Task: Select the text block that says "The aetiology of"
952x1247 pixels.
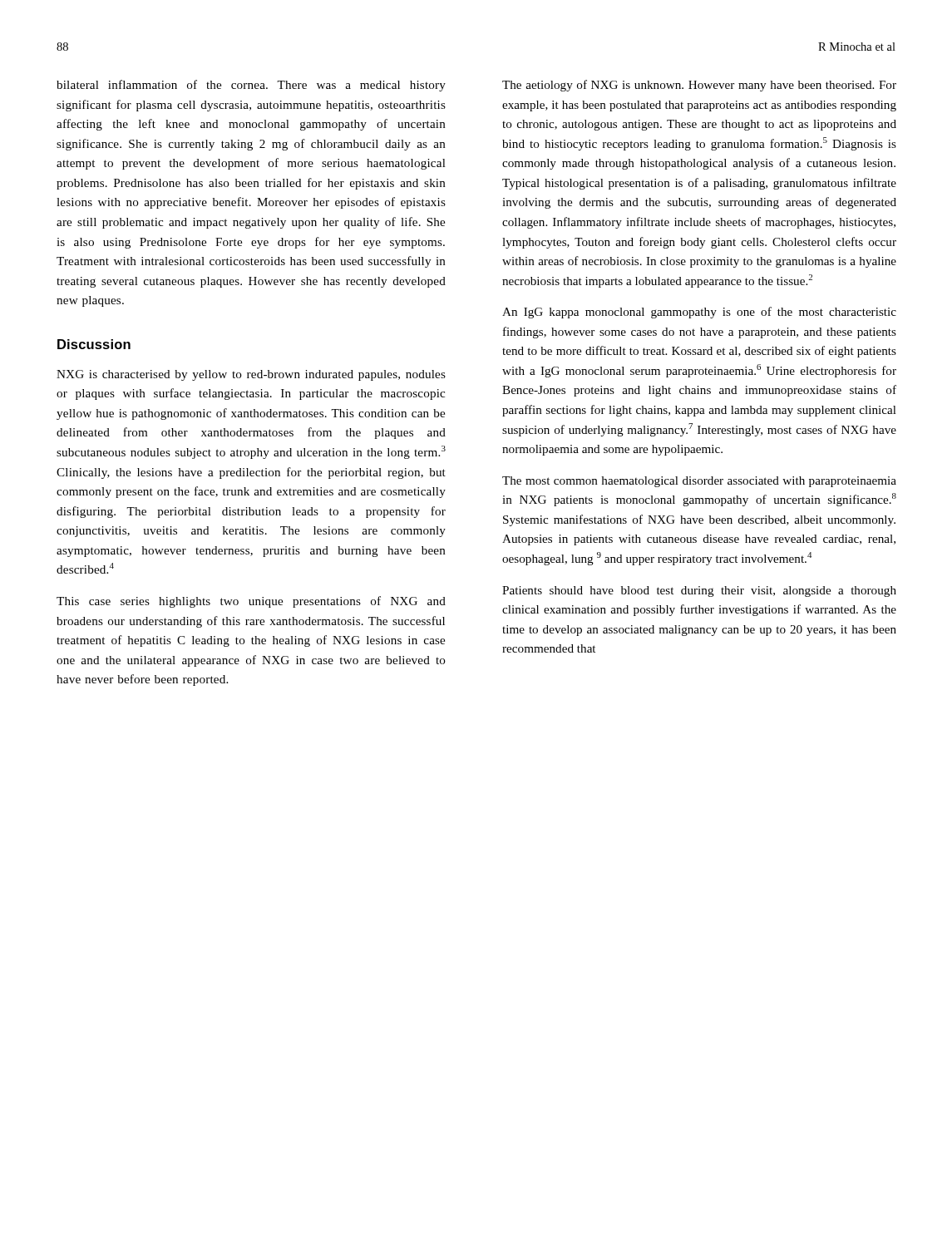Action: (699, 366)
